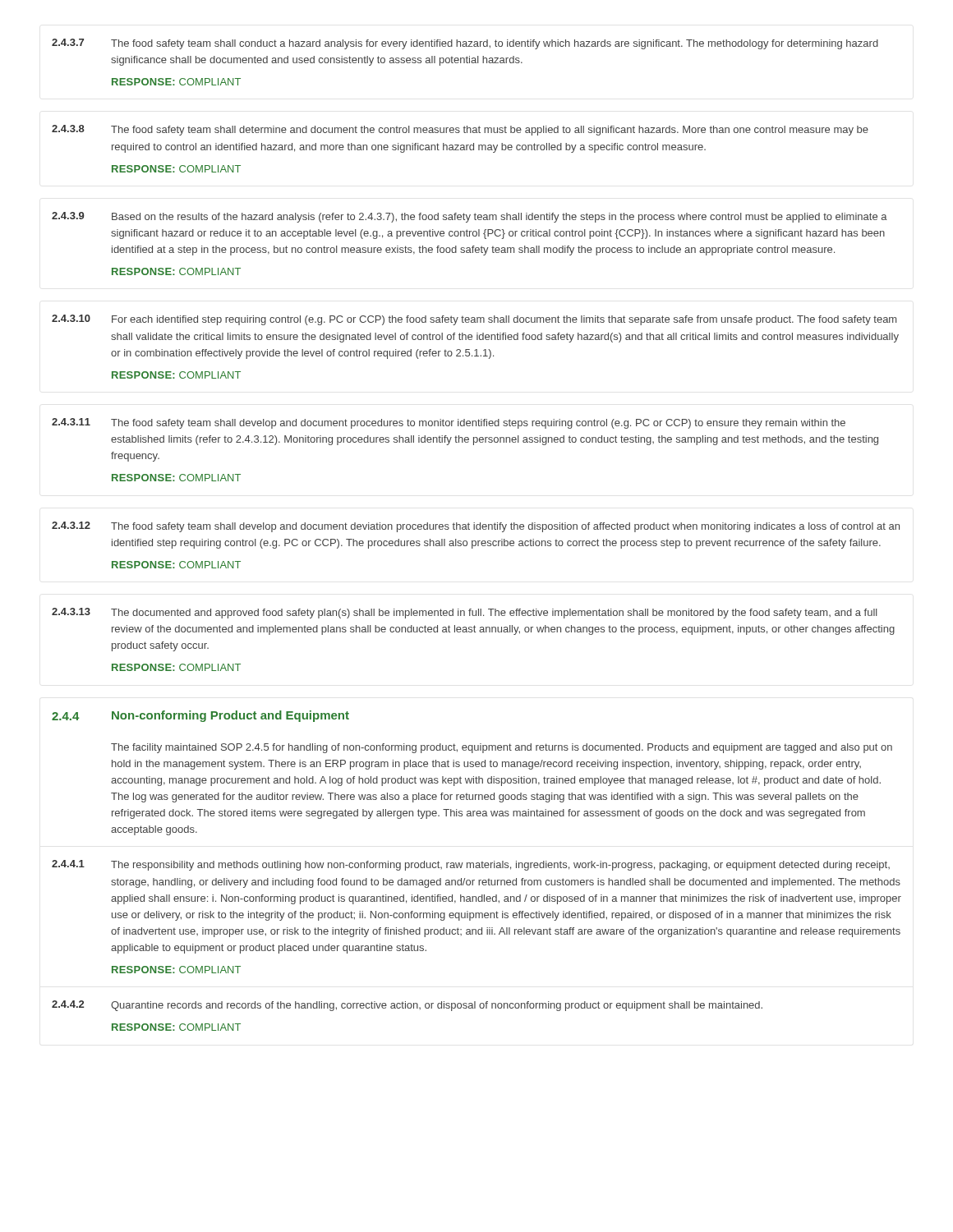Point to the block beginning "2.4.3.13 The documented"
Image resolution: width=953 pixels, height=1232 pixels.
click(x=476, y=640)
